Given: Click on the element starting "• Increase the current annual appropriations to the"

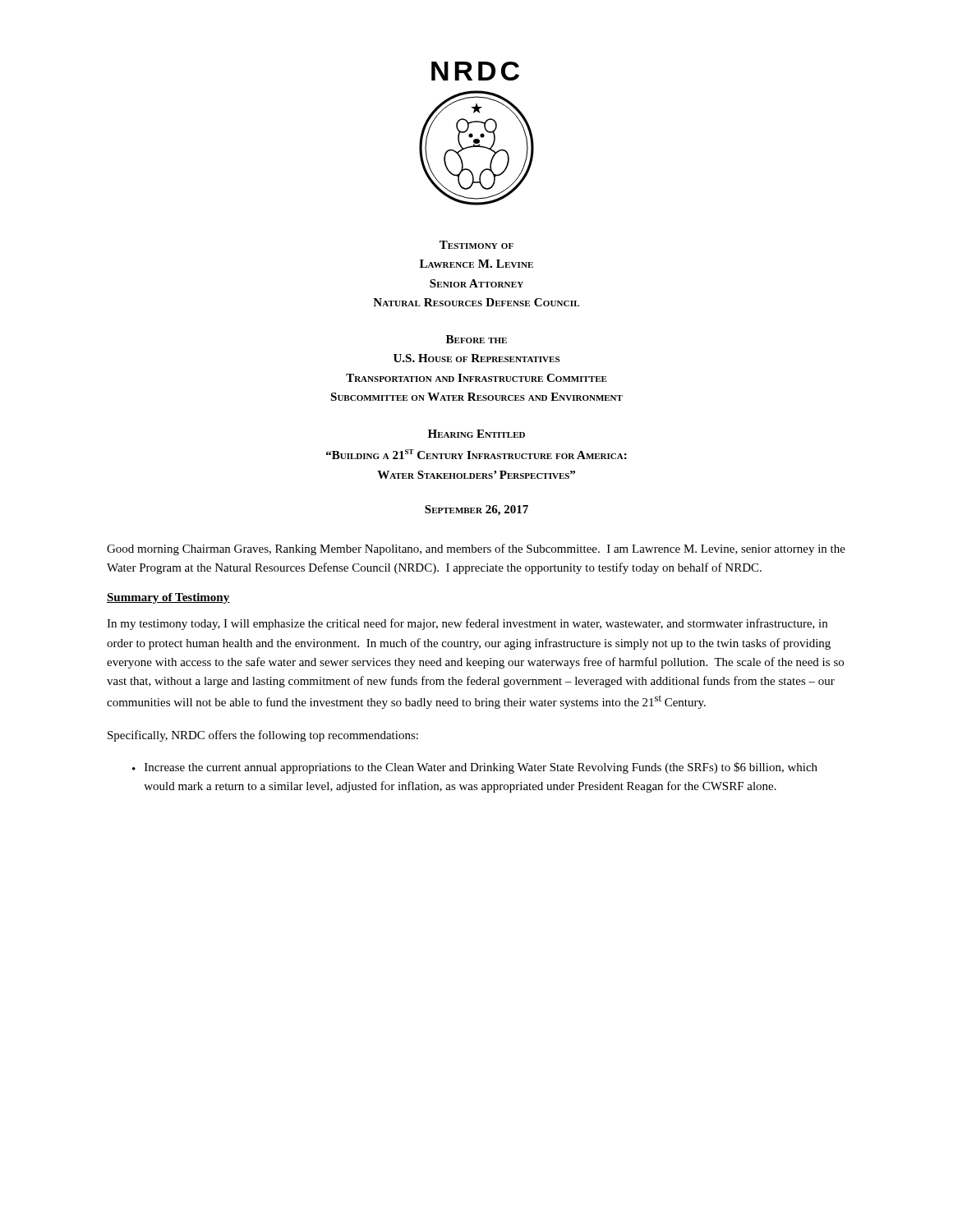Looking at the screenshot, I should 489,777.
